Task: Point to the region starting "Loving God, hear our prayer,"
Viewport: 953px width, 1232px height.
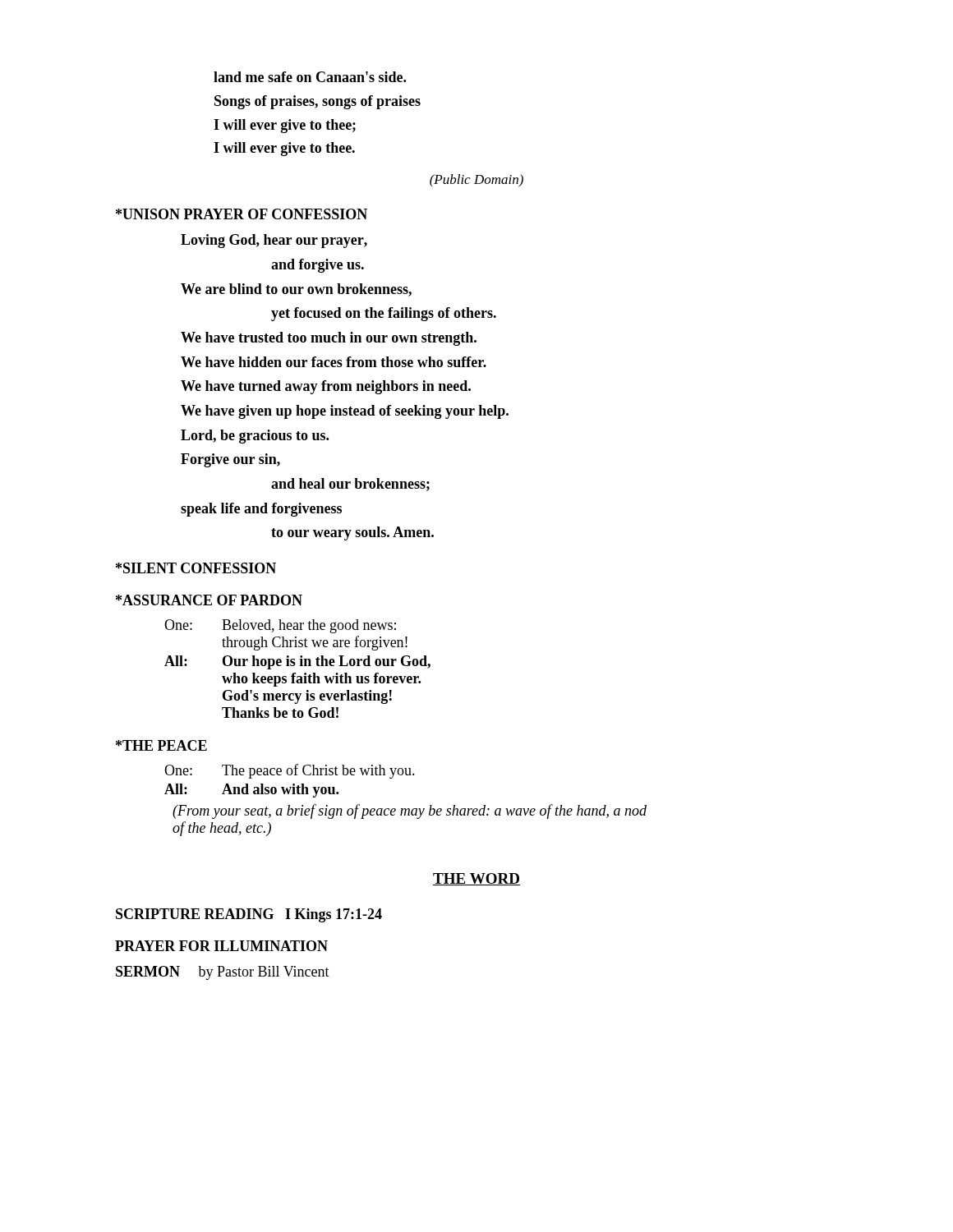Action: [274, 241]
